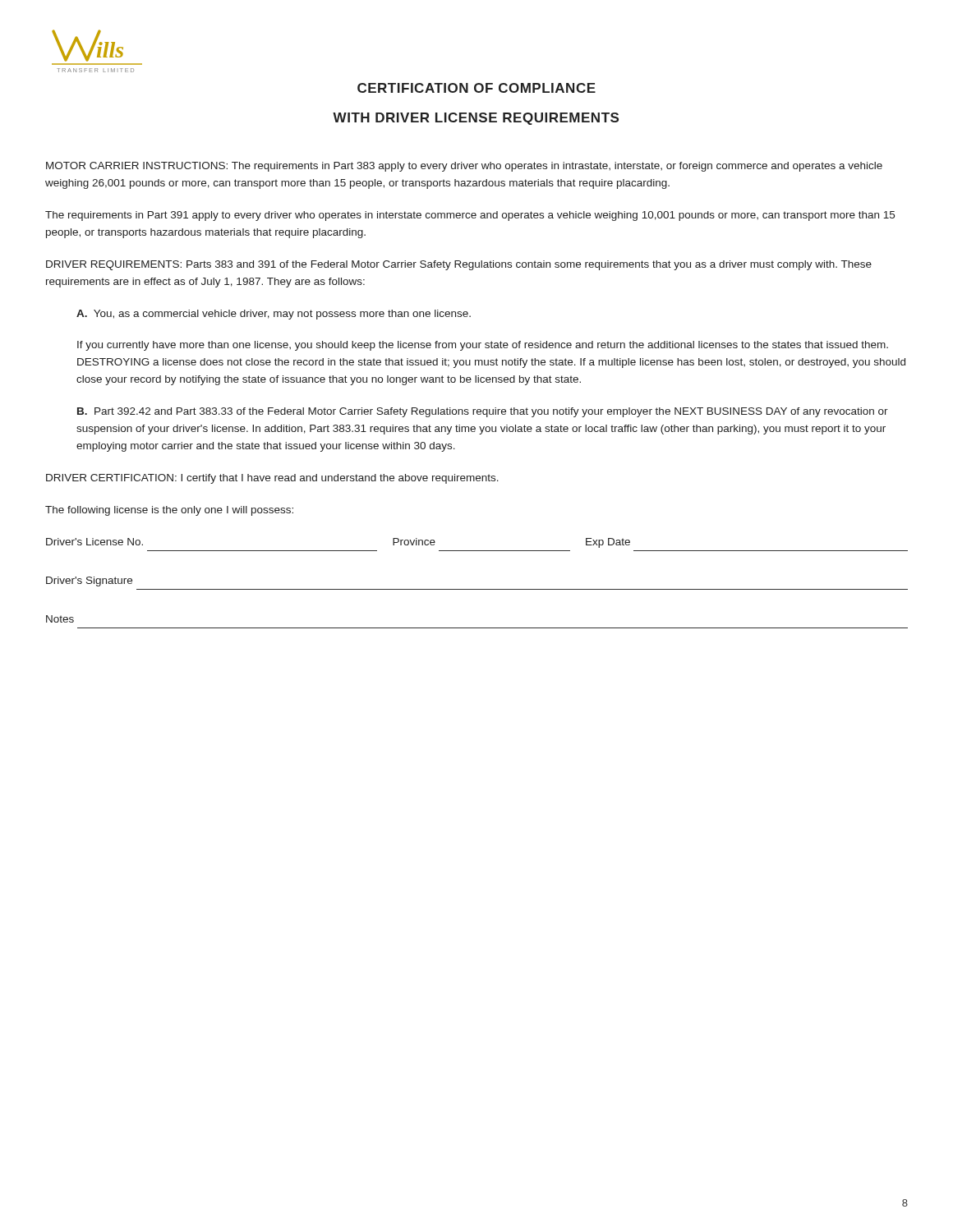Click on the block starting "DRIVER CERTIFICATION: I certify that I have"
The image size is (953, 1232).
click(x=272, y=478)
